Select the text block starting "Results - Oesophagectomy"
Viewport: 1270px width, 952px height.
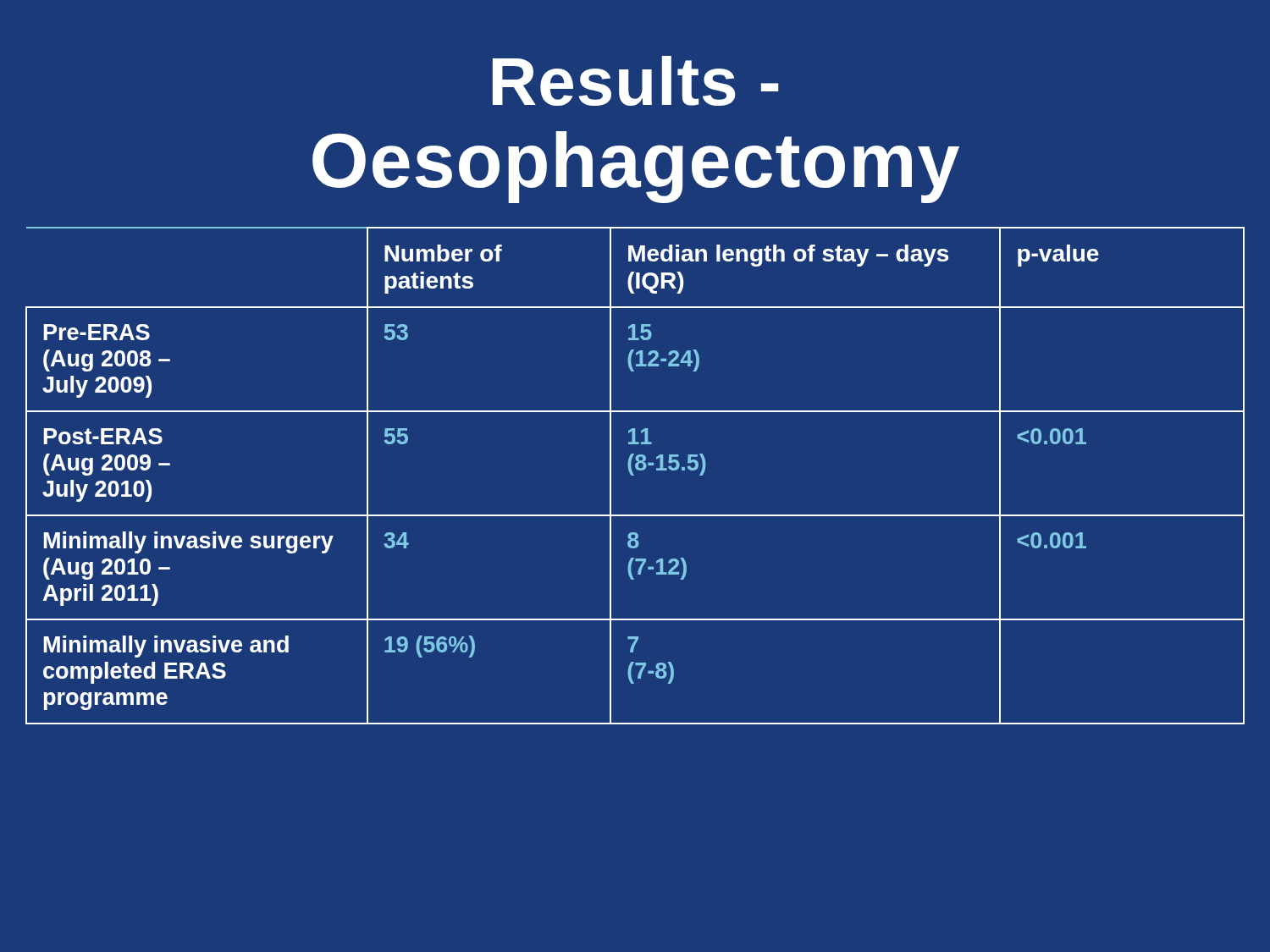(x=635, y=113)
